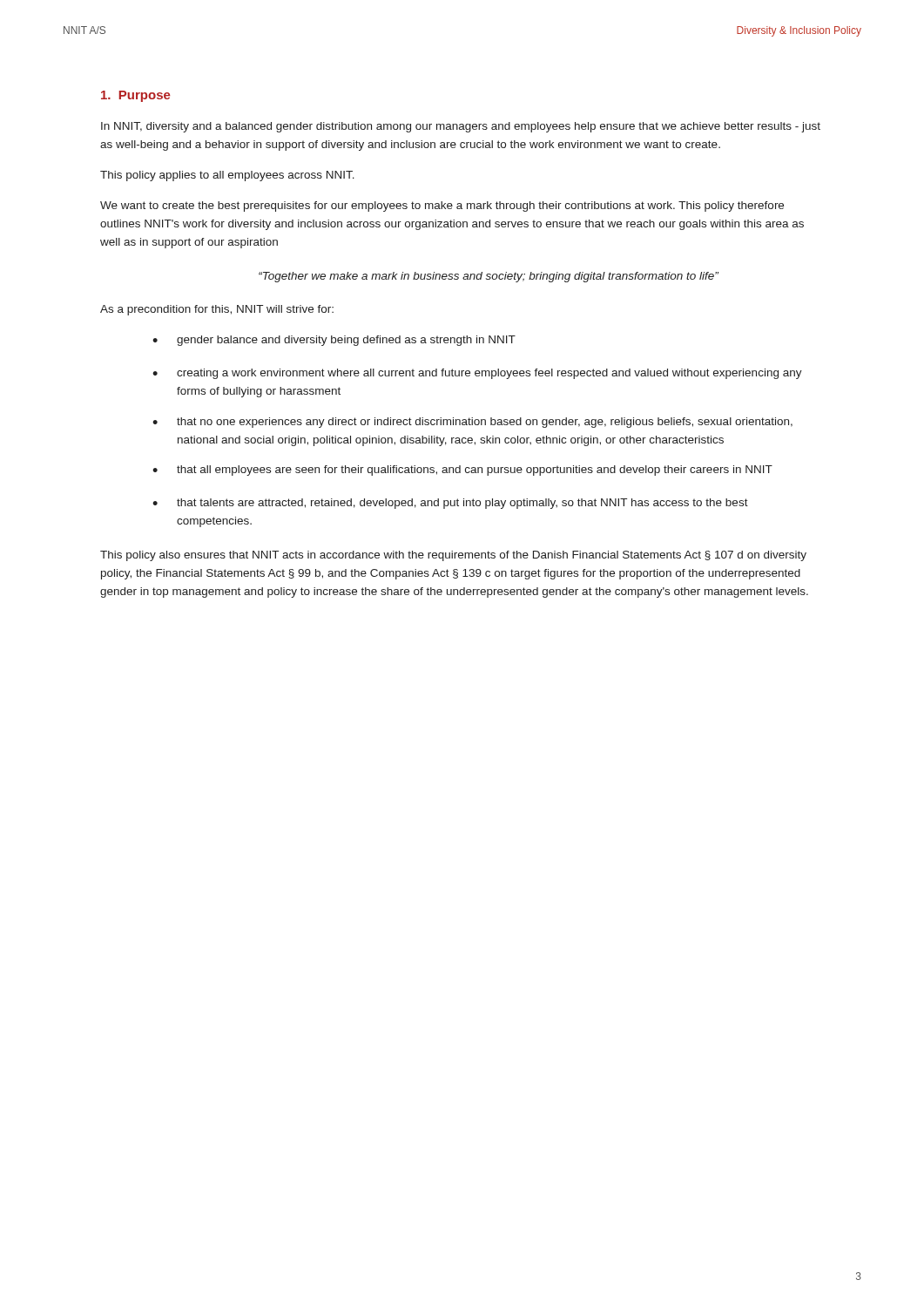This screenshot has height=1307, width=924.
Task: Where is the passage that starts "• that all employees are"?
Action: [x=488, y=472]
